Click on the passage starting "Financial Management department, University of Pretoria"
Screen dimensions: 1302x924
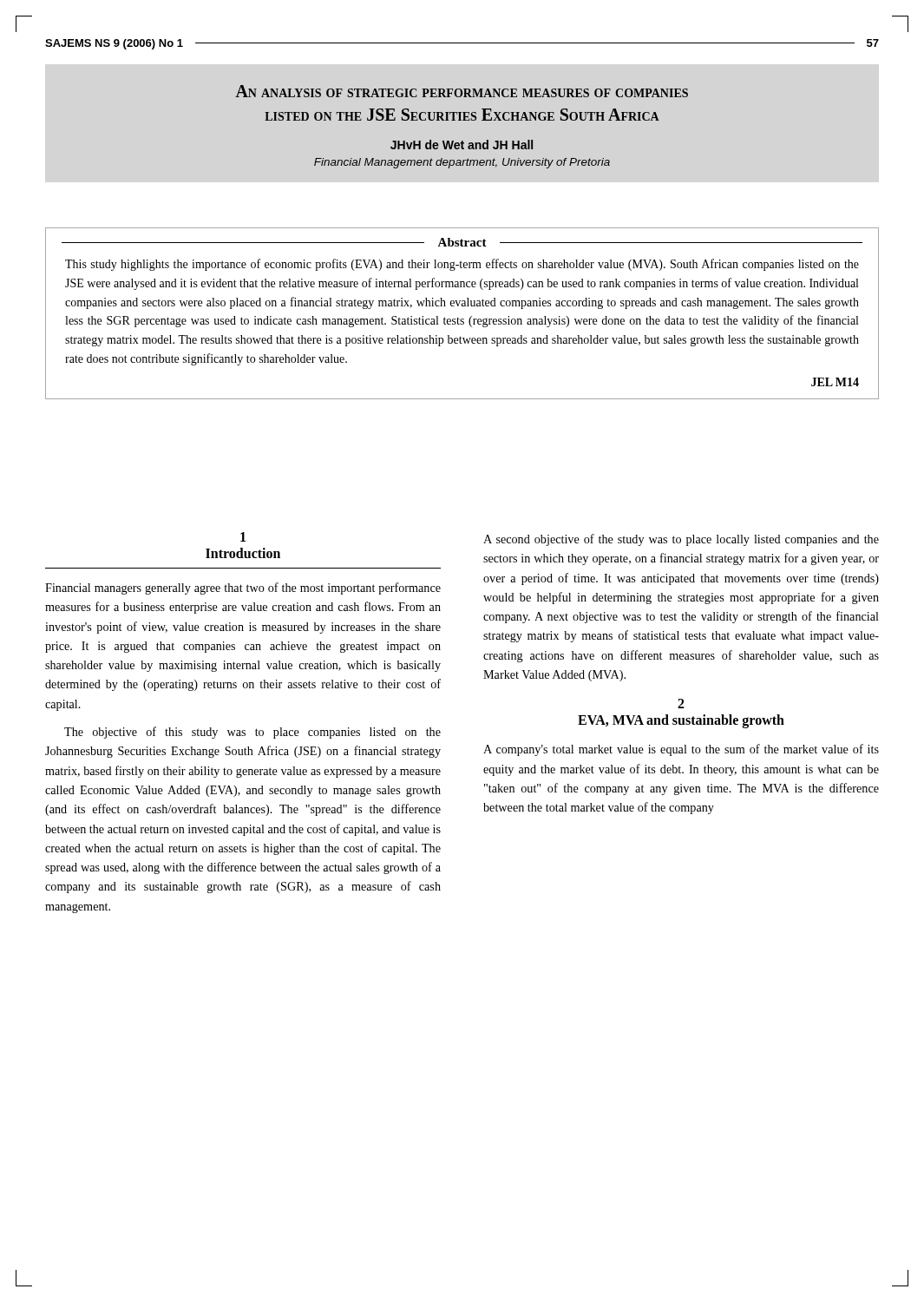click(462, 162)
